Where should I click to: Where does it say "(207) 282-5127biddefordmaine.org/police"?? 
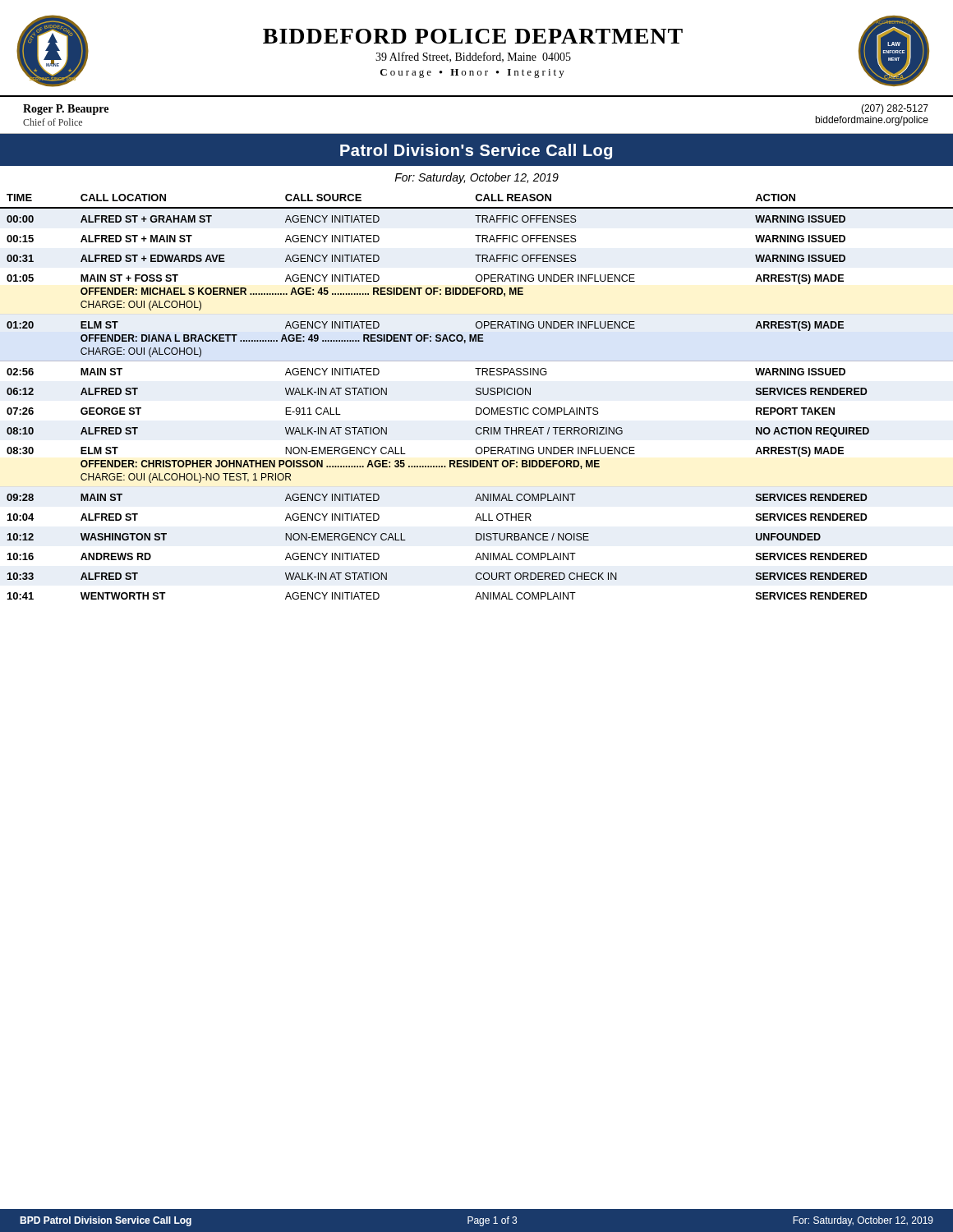(872, 114)
